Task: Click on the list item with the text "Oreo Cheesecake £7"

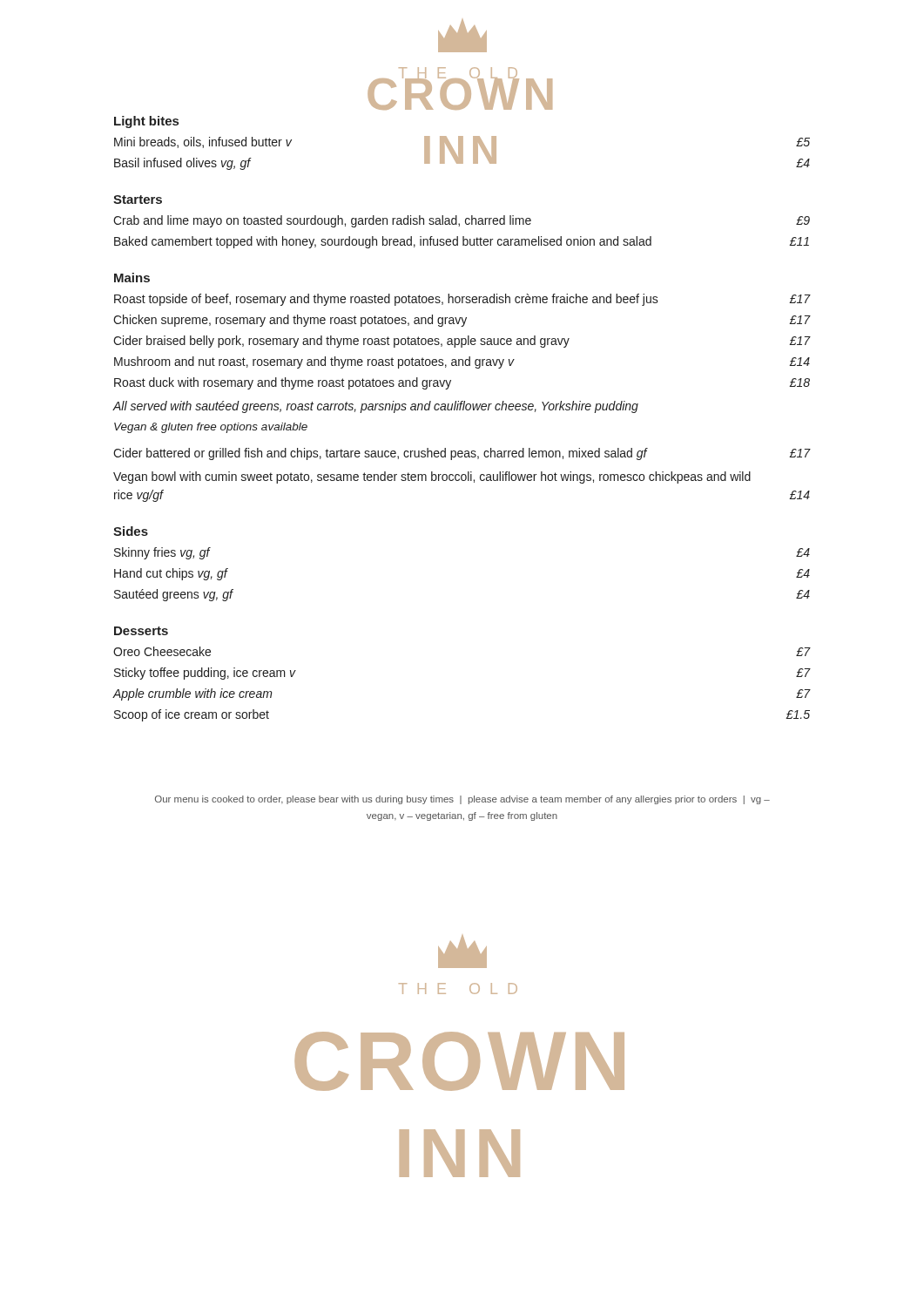Action: [x=162, y=652]
